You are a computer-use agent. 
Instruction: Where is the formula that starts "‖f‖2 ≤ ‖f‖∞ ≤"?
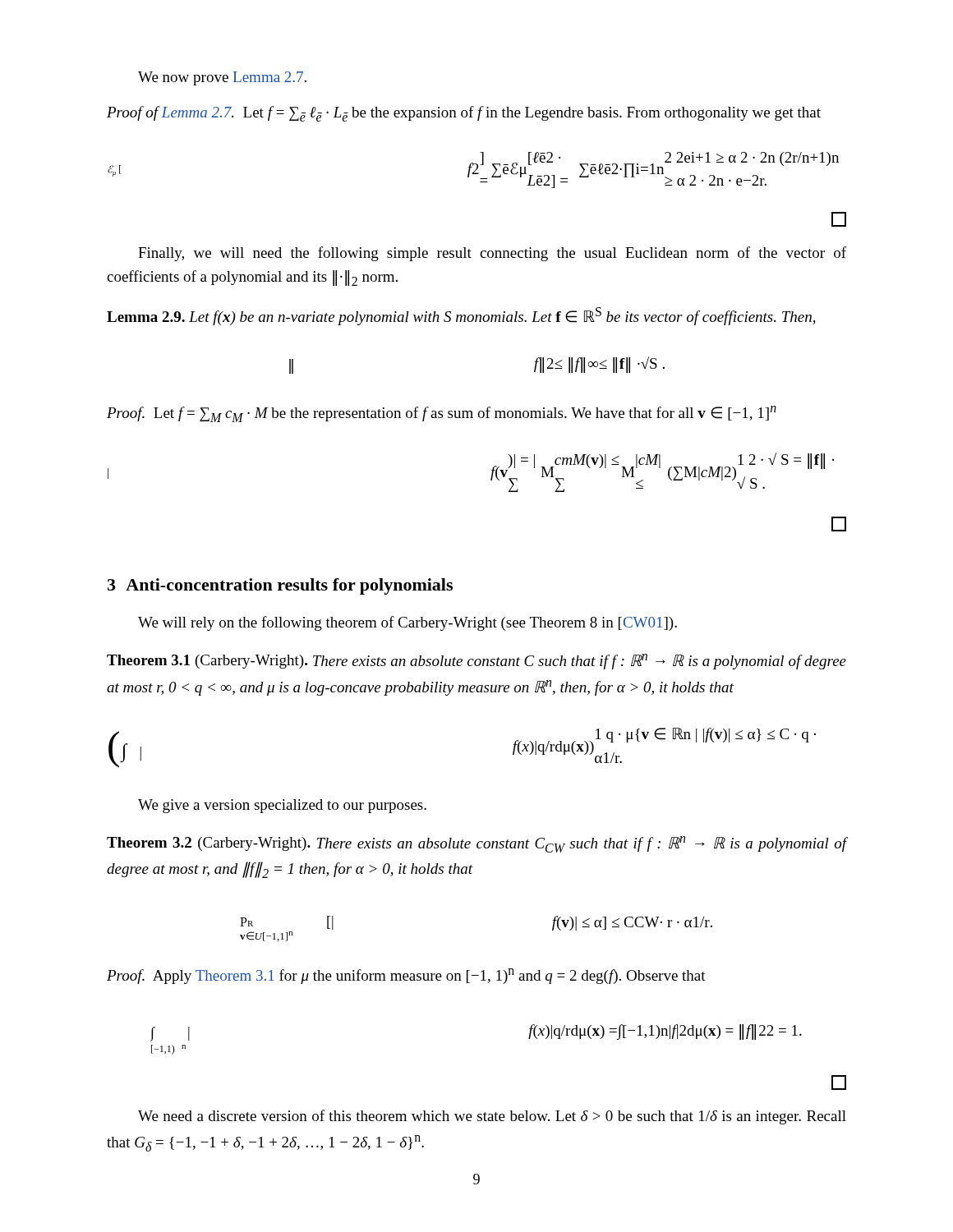coord(290,365)
